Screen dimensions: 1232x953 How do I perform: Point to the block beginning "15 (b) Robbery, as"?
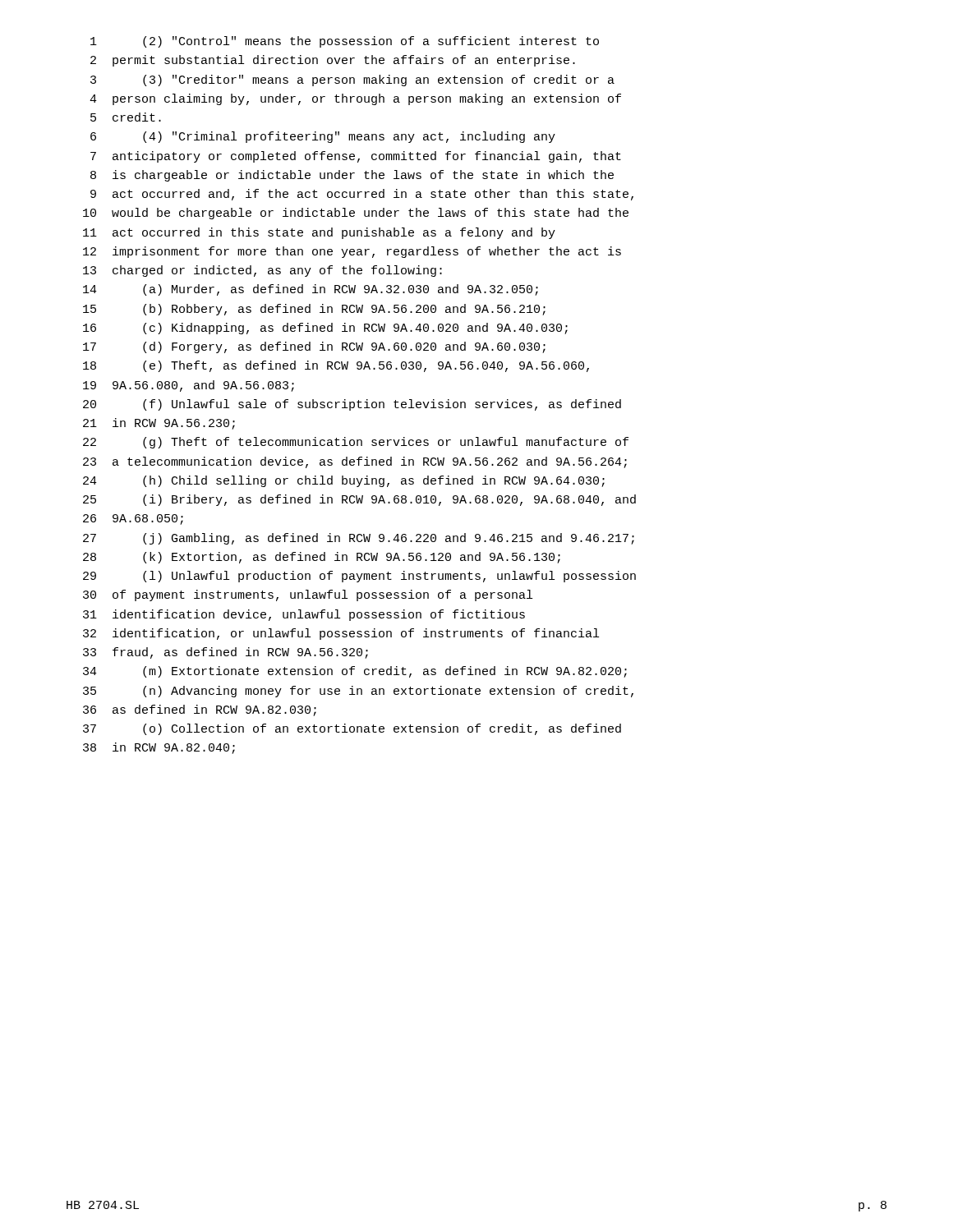point(476,310)
